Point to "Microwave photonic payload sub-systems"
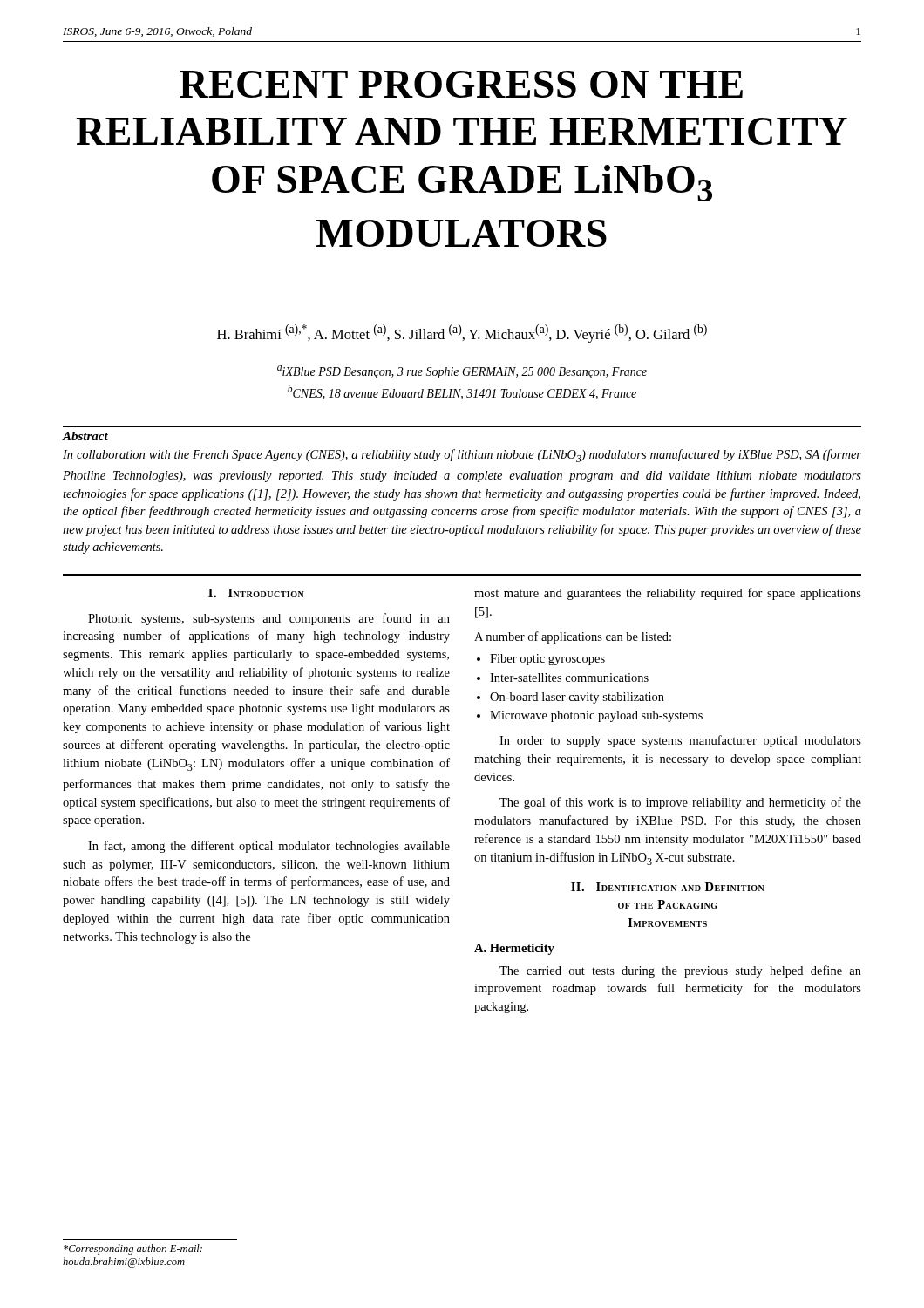924x1308 pixels. coord(596,715)
